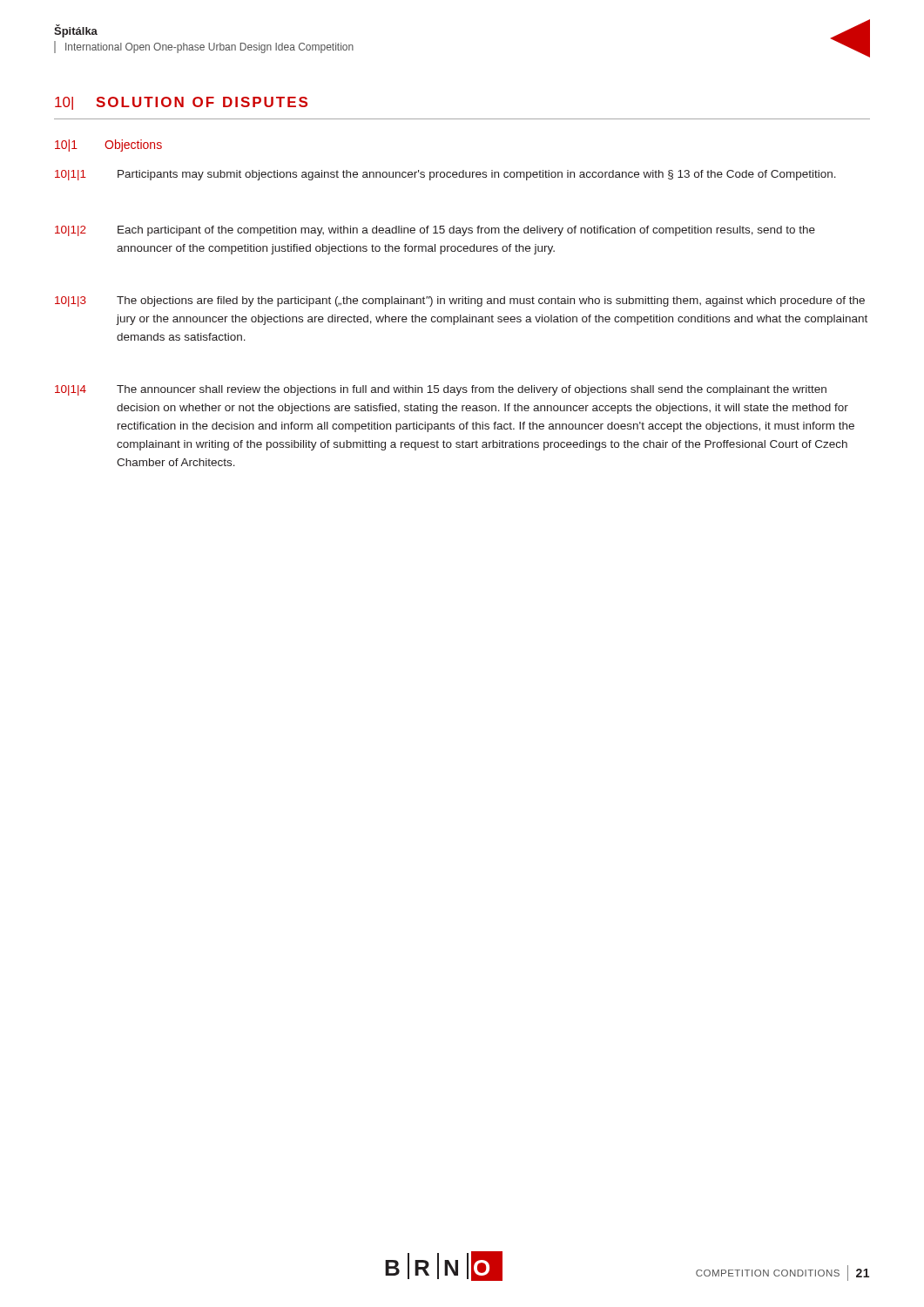Point to "10|1 Objections"
This screenshot has height=1307, width=924.
(x=108, y=145)
